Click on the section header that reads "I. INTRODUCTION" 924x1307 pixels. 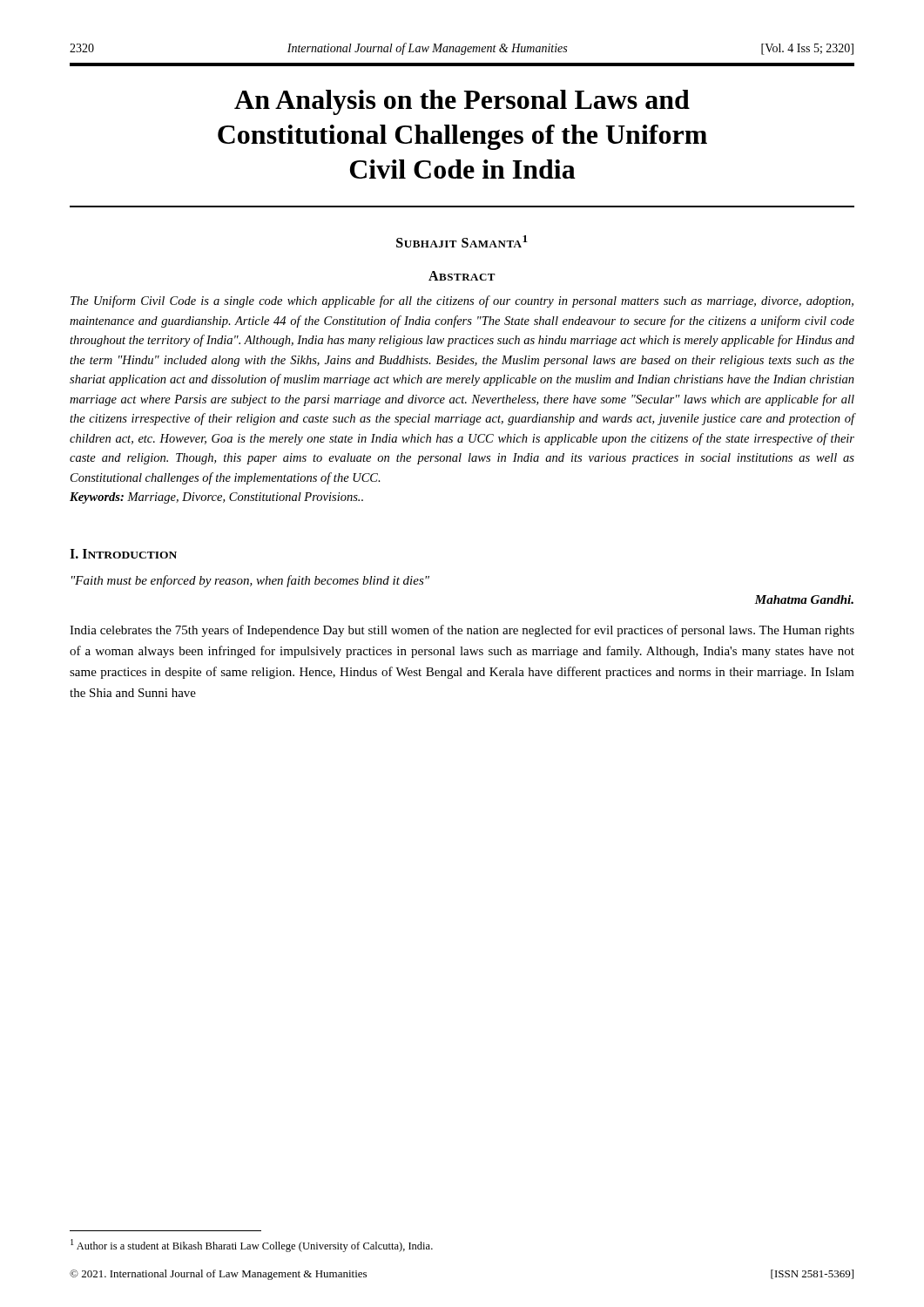click(123, 554)
